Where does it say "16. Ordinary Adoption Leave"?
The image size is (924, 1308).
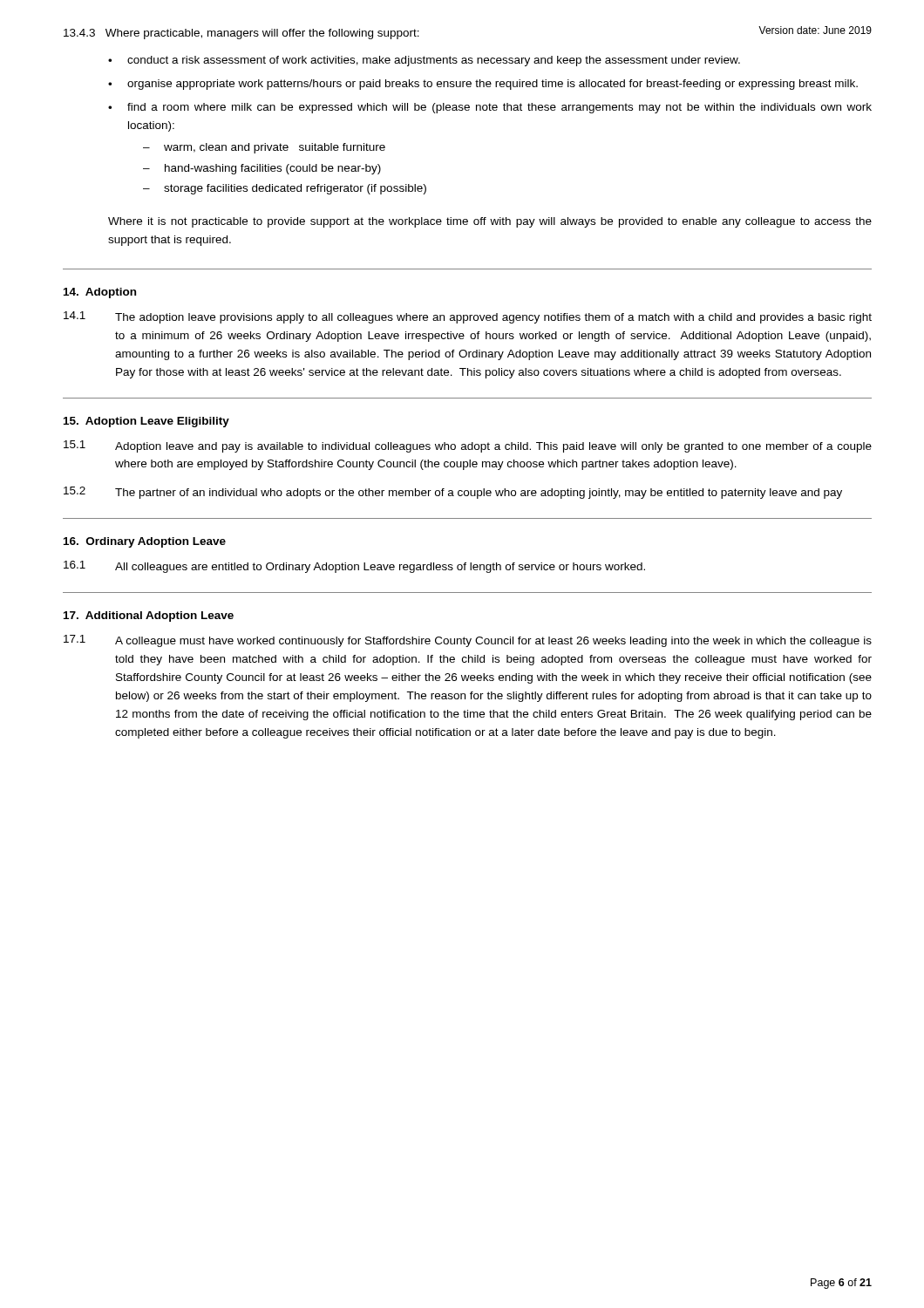click(x=144, y=541)
